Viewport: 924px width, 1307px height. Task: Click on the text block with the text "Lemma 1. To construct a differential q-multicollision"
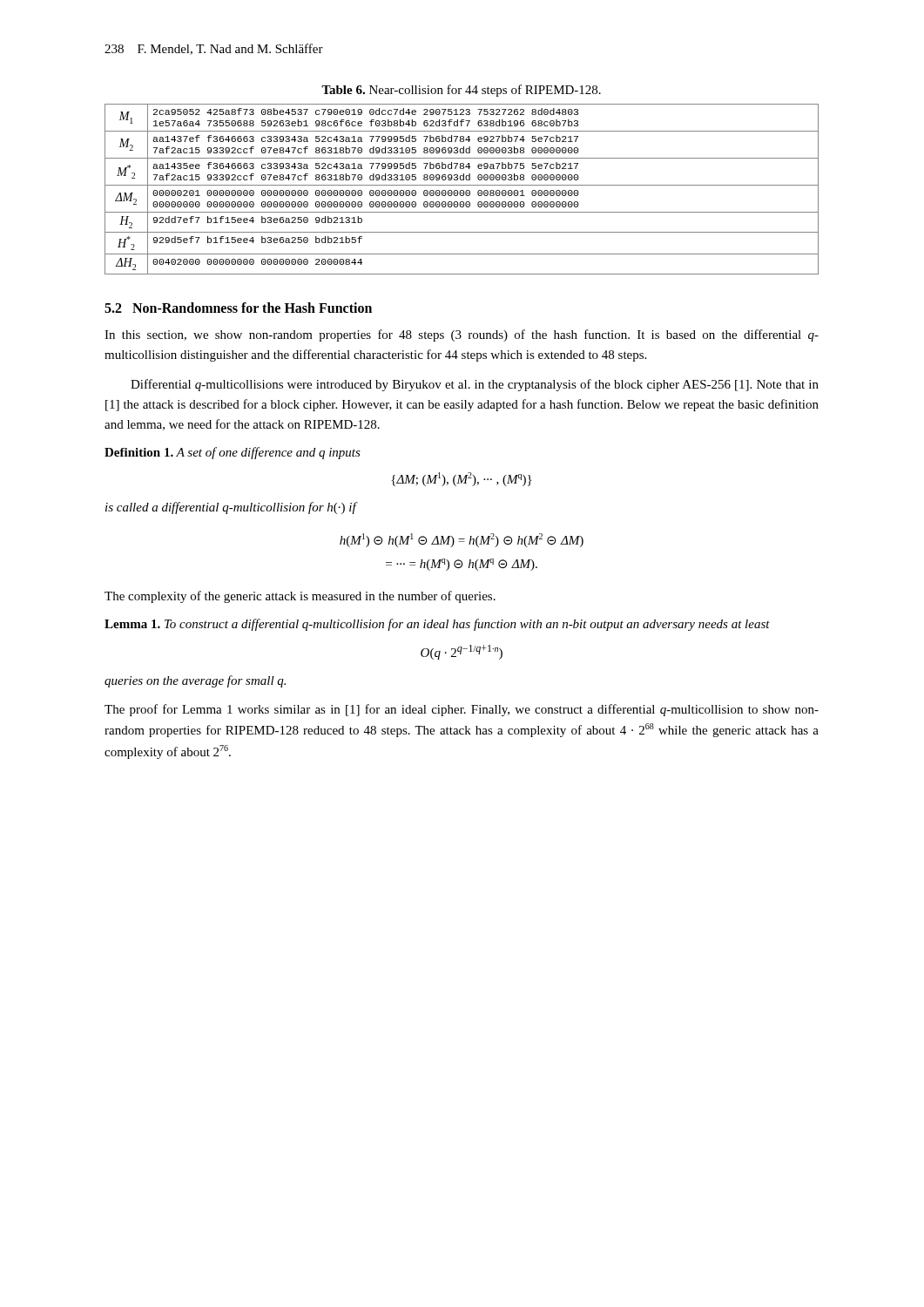pyautogui.click(x=437, y=624)
